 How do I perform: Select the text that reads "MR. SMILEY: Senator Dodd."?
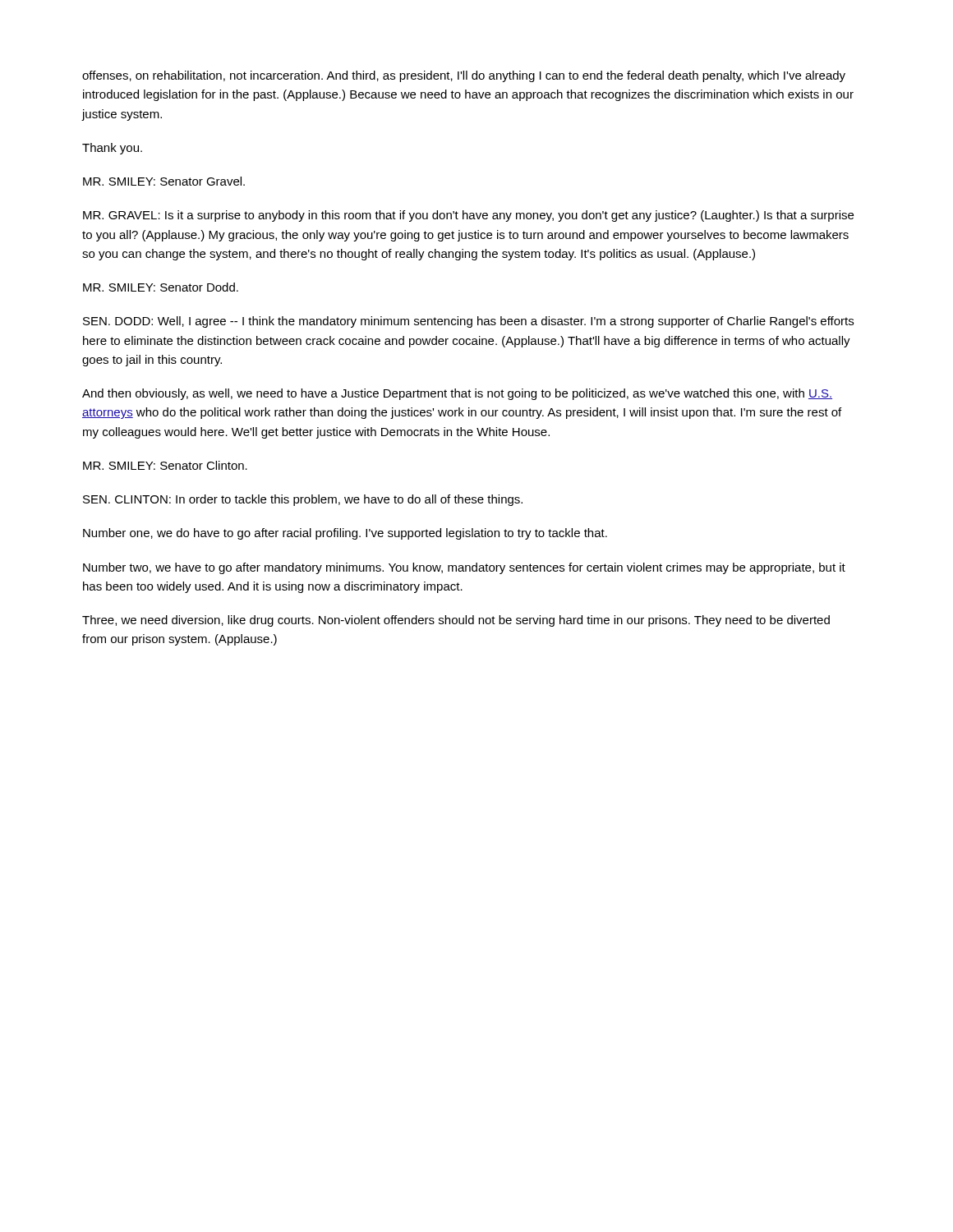click(x=161, y=287)
